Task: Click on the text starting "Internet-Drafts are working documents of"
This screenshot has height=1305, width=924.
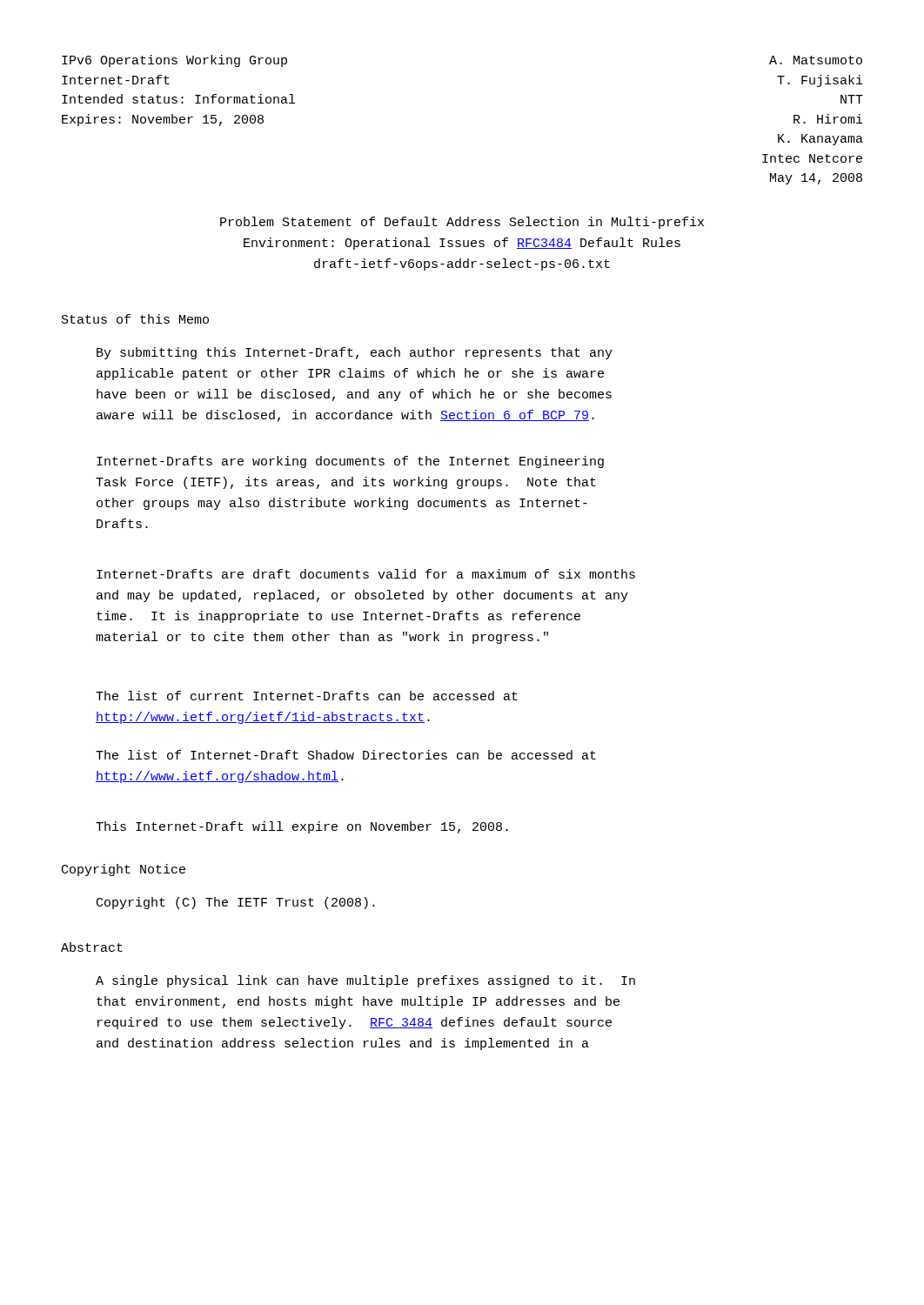Action: pos(350,494)
